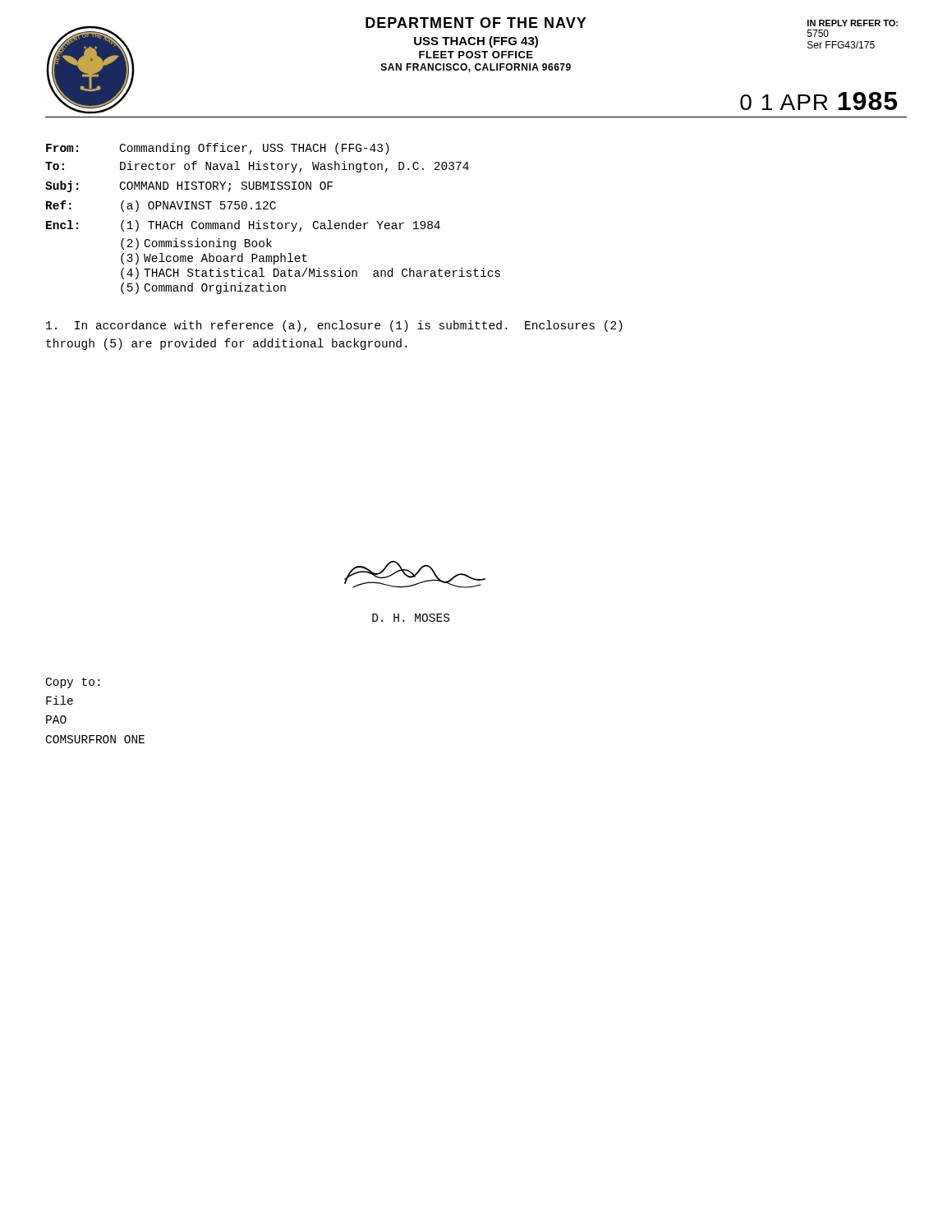Viewport: 952px width, 1232px height.
Task: Click on the list item that reads "(4) THACH Statistical Data/Mission and Charateristics"
Action: tap(310, 274)
